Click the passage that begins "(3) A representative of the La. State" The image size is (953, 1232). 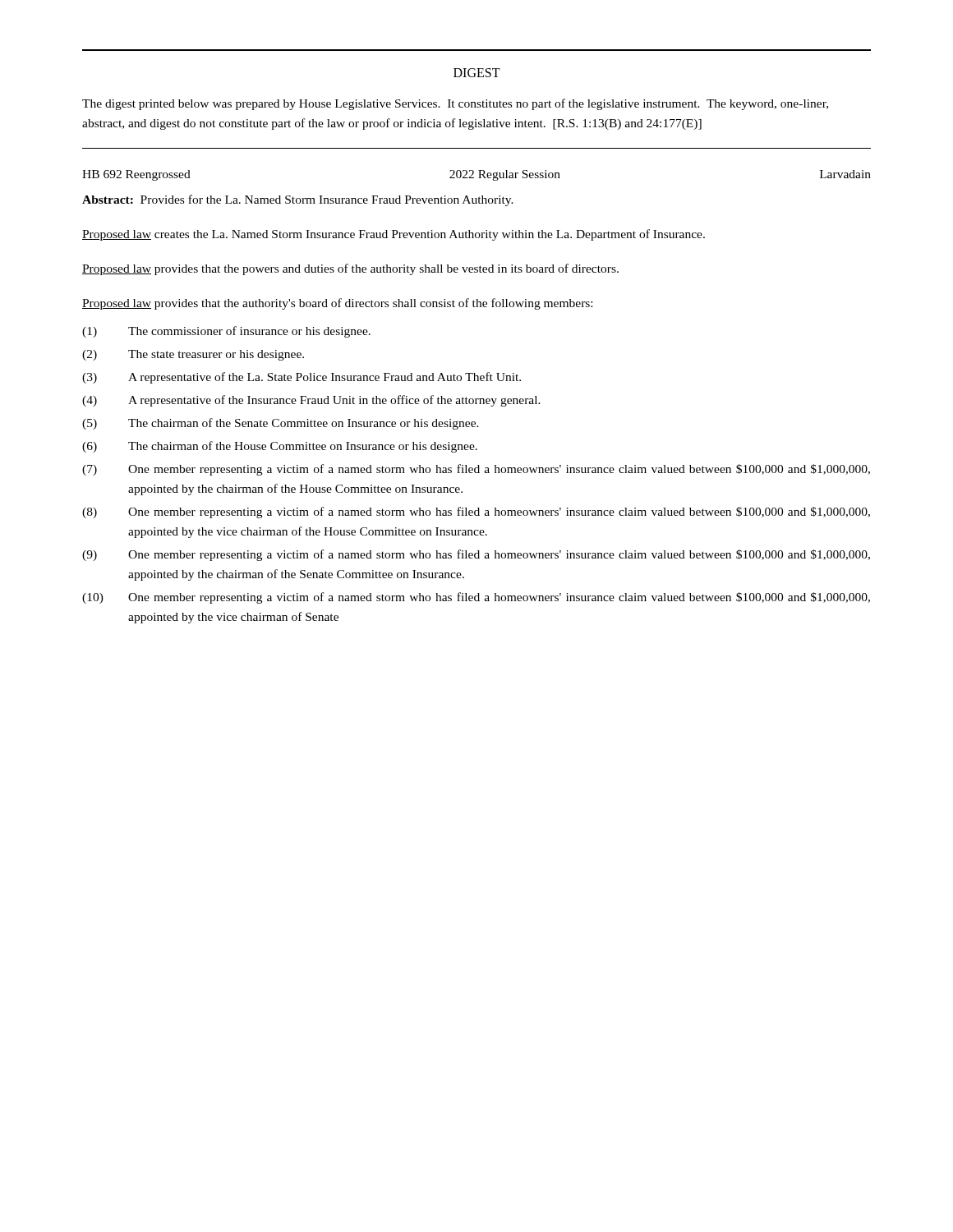coord(476,377)
